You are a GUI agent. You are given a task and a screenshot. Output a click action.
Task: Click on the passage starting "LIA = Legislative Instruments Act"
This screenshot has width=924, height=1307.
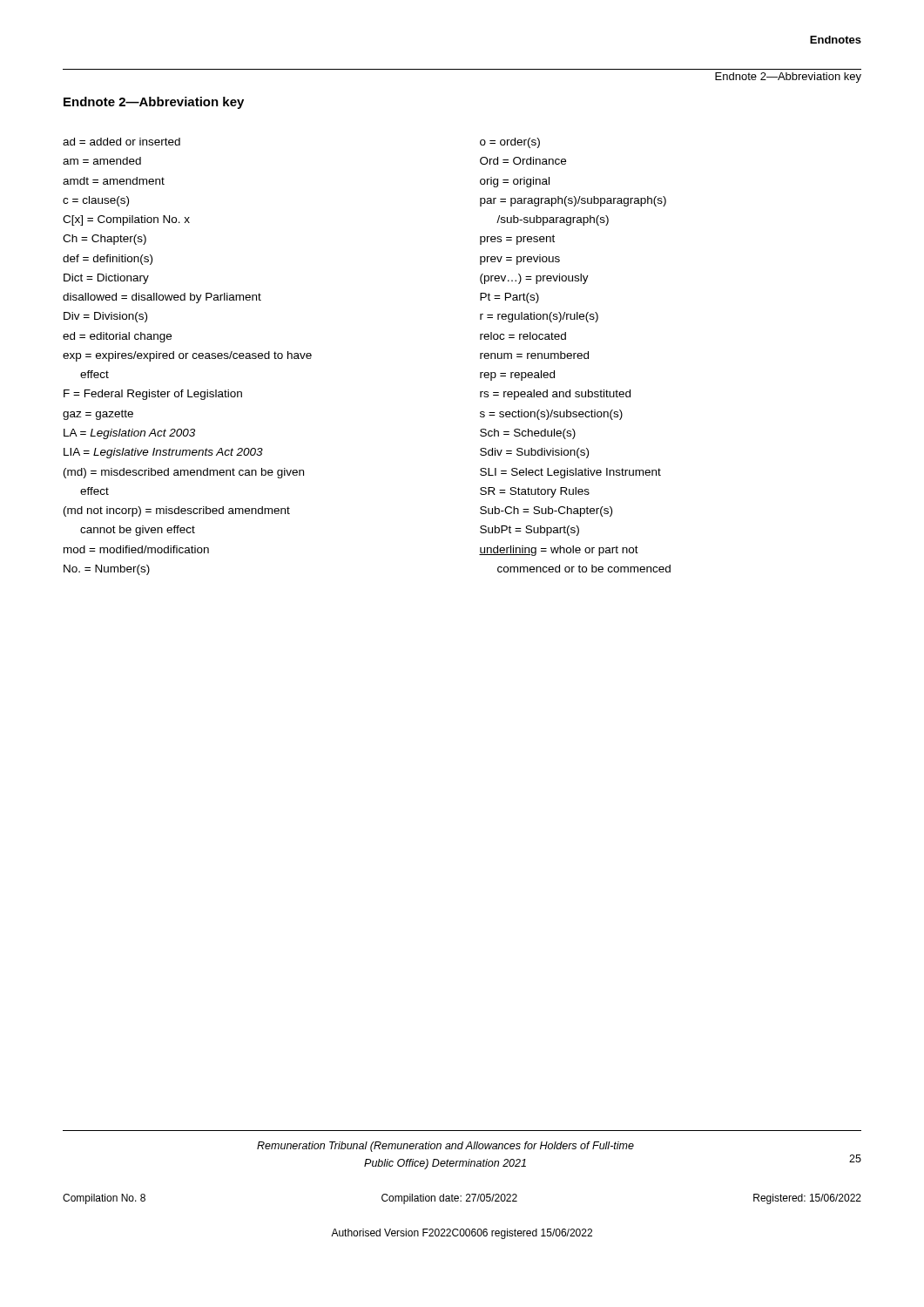pyautogui.click(x=163, y=452)
